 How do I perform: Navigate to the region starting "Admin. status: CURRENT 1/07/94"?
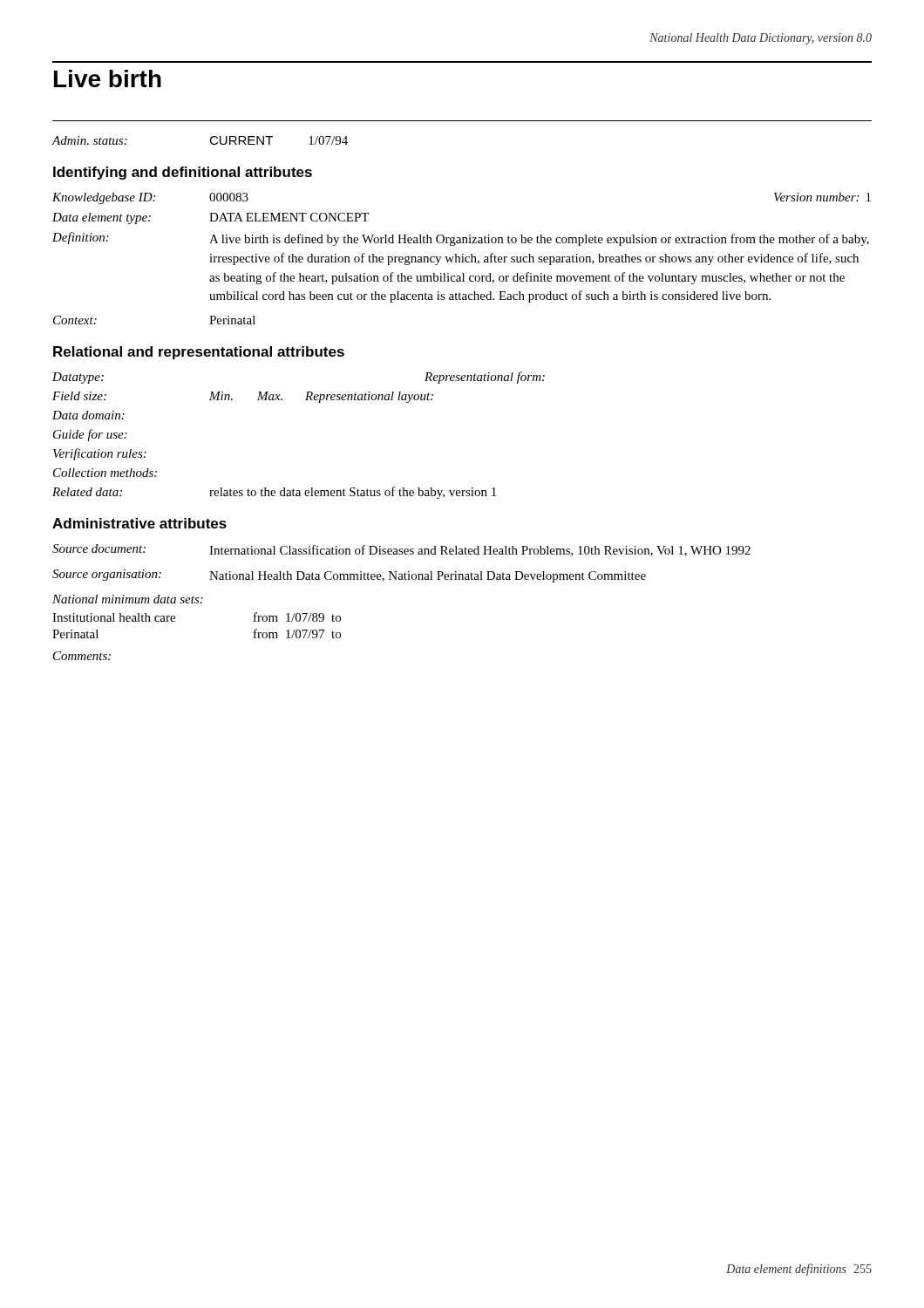pyautogui.click(x=200, y=140)
